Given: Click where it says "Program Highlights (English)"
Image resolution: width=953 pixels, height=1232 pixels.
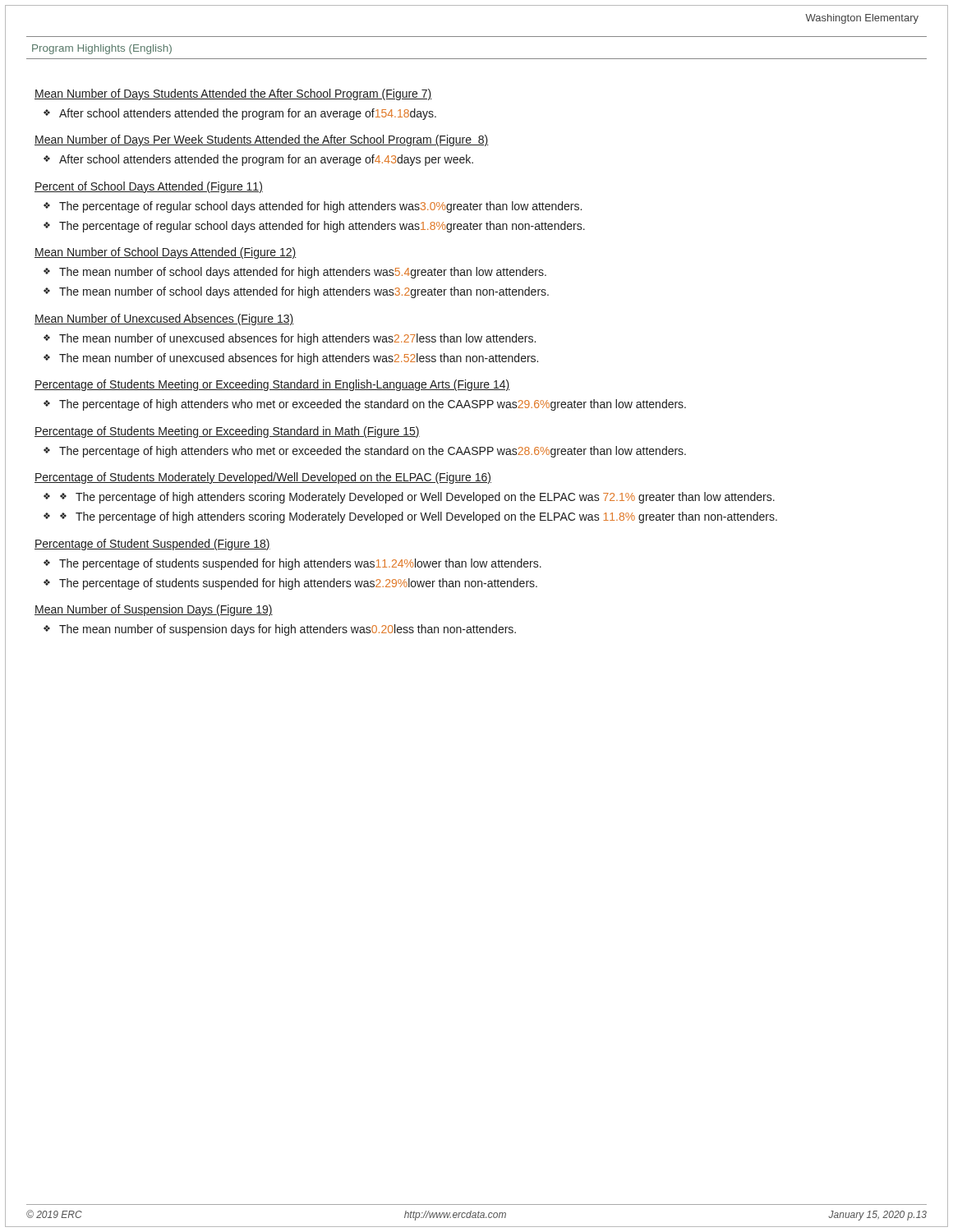Looking at the screenshot, I should pyautogui.click(x=102, y=48).
